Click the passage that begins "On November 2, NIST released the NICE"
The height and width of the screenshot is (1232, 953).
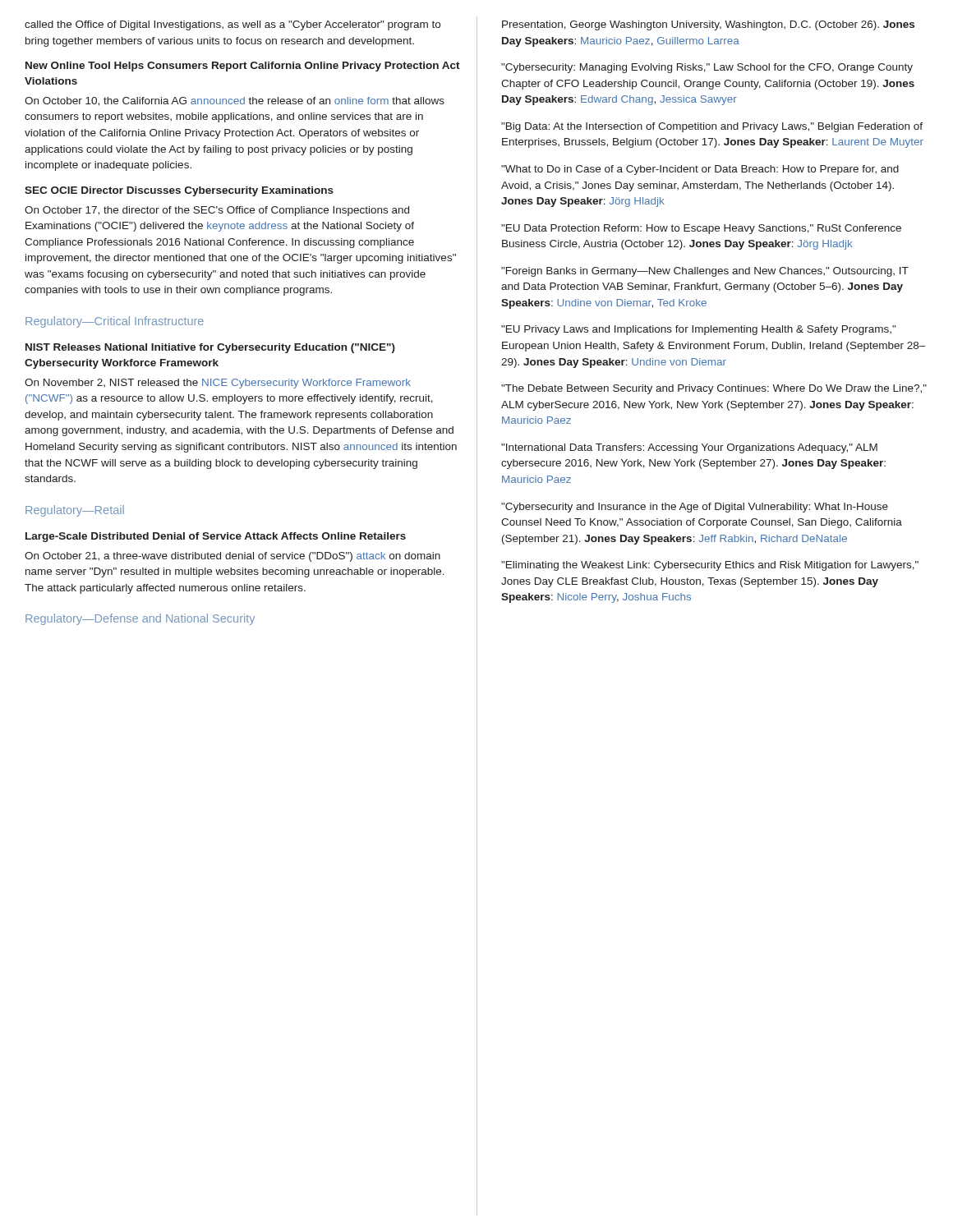click(x=242, y=431)
